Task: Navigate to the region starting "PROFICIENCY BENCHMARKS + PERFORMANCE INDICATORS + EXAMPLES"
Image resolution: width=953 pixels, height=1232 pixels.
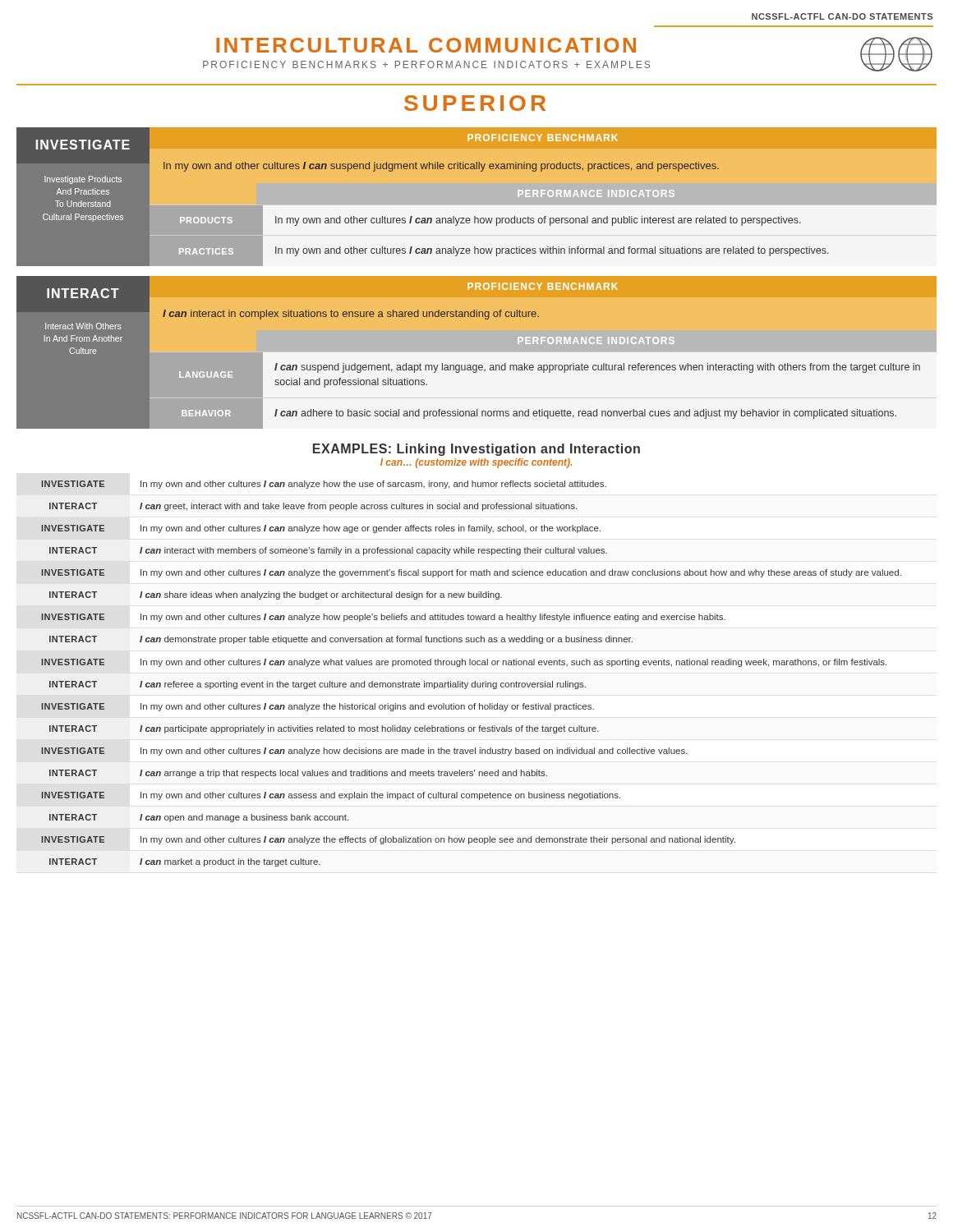Action: coord(427,65)
